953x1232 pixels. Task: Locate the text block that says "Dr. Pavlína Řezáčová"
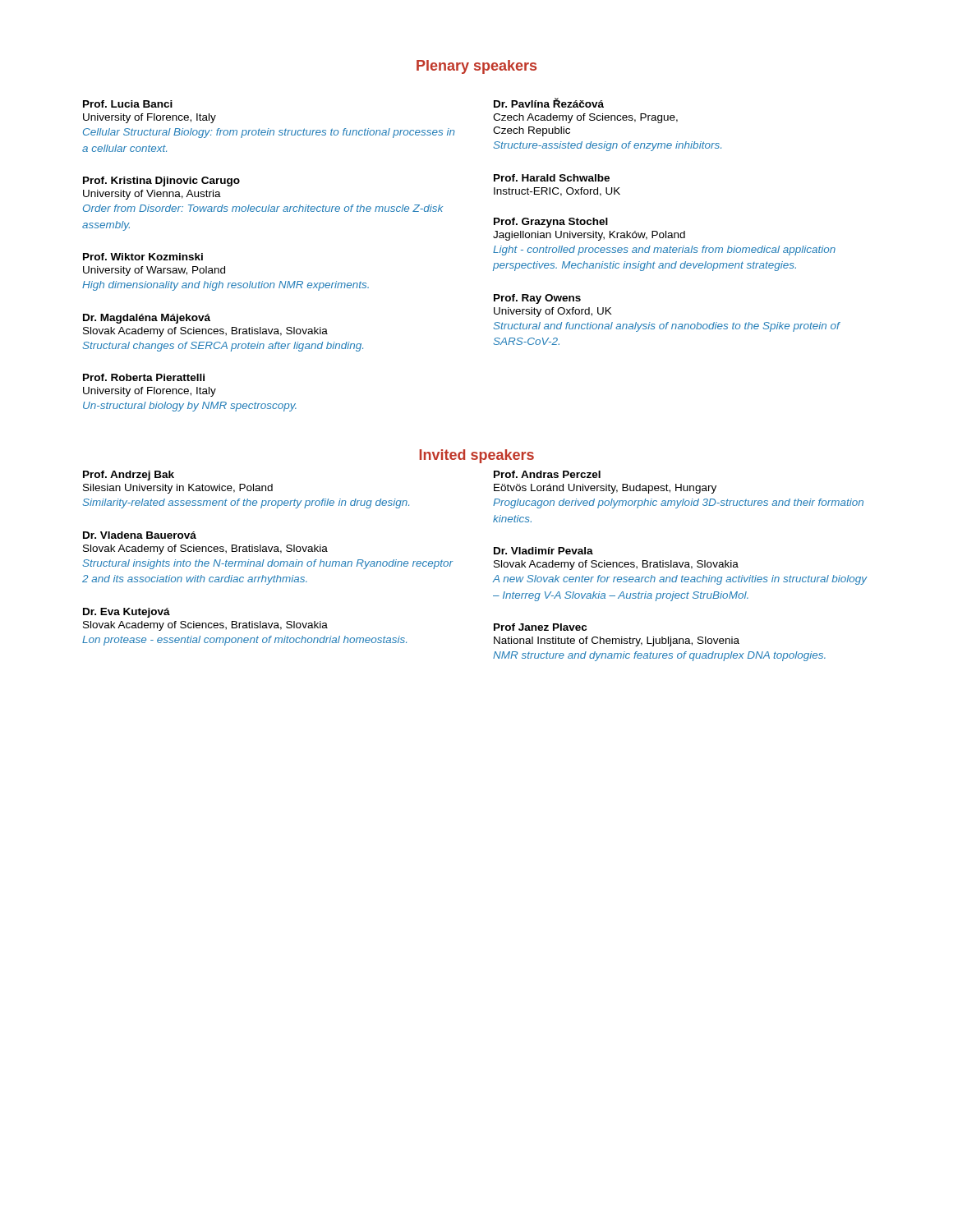[682, 125]
